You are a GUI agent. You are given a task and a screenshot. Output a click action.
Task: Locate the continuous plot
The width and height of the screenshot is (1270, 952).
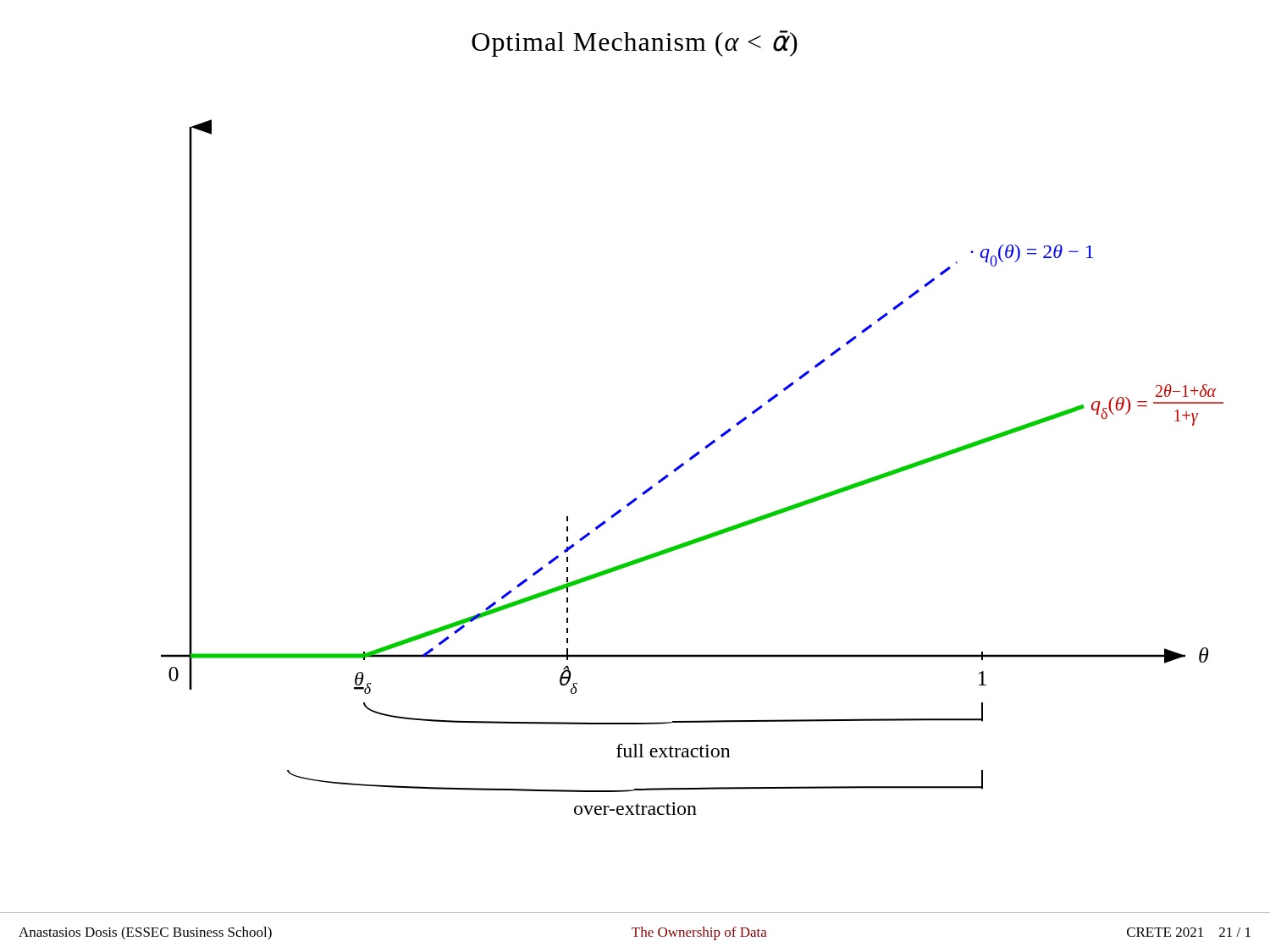click(637, 461)
